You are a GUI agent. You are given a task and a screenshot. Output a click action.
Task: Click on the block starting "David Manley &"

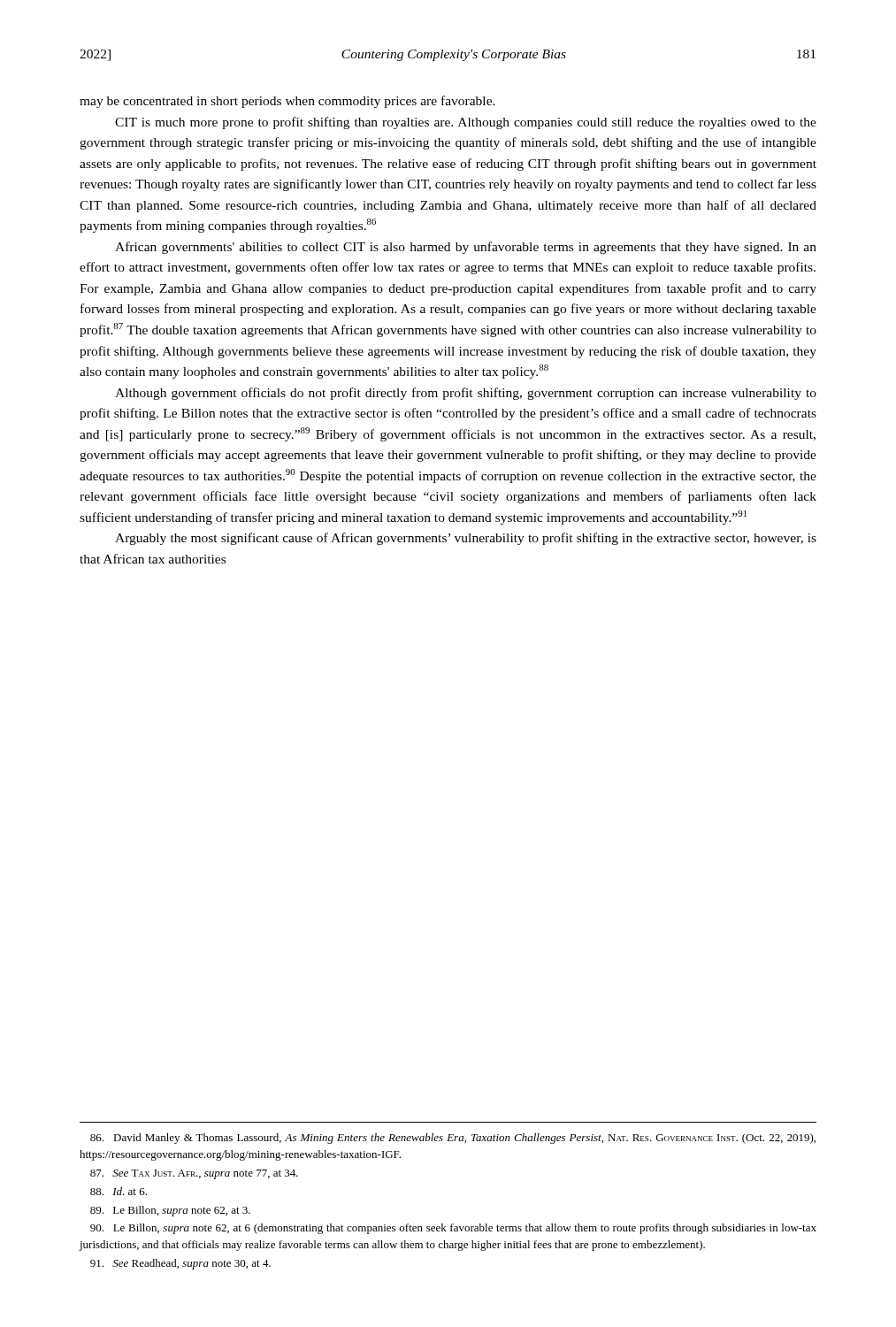pyautogui.click(x=448, y=1145)
